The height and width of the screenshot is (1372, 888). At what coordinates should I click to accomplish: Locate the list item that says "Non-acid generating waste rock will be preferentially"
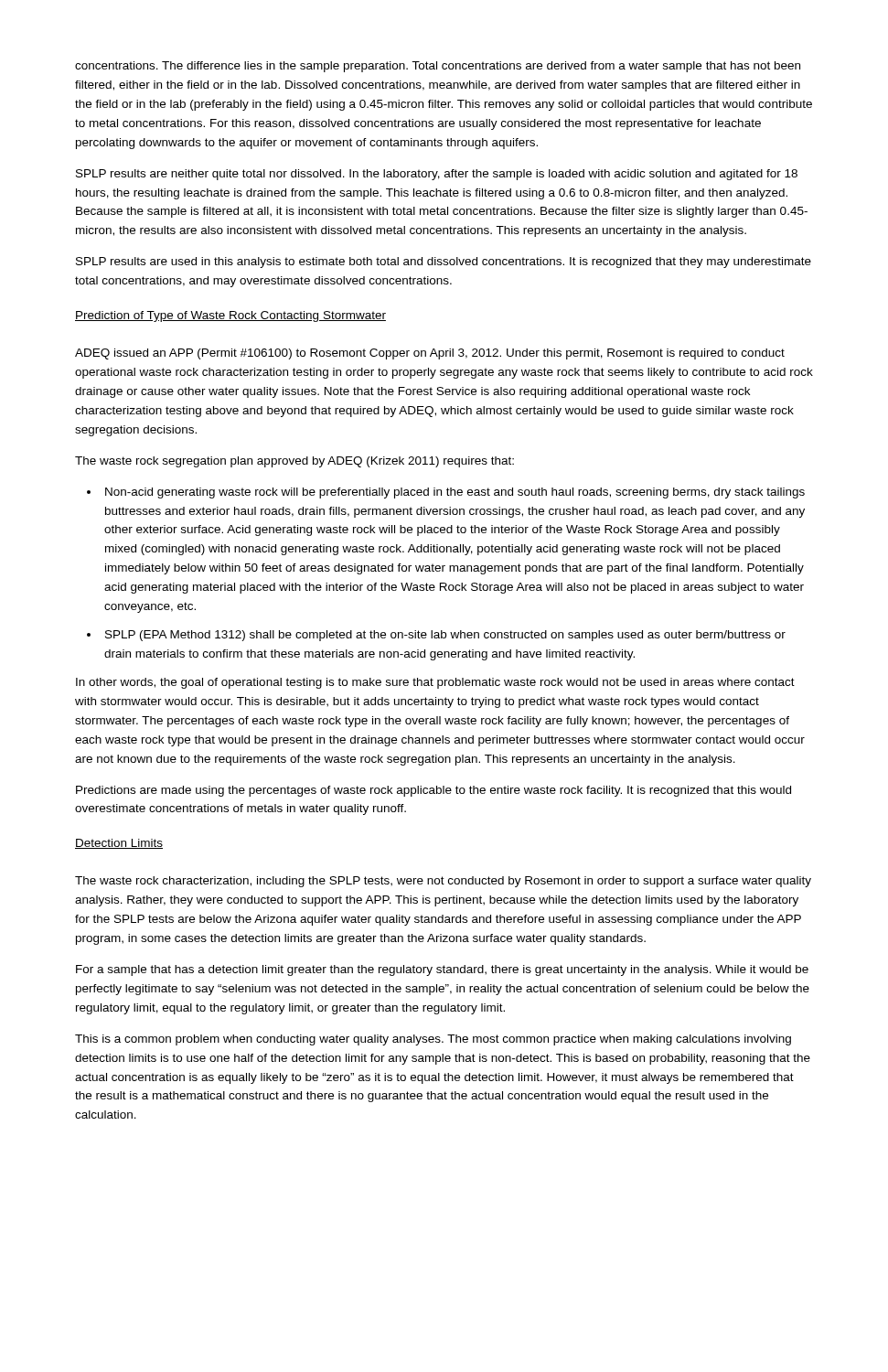coord(455,549)
